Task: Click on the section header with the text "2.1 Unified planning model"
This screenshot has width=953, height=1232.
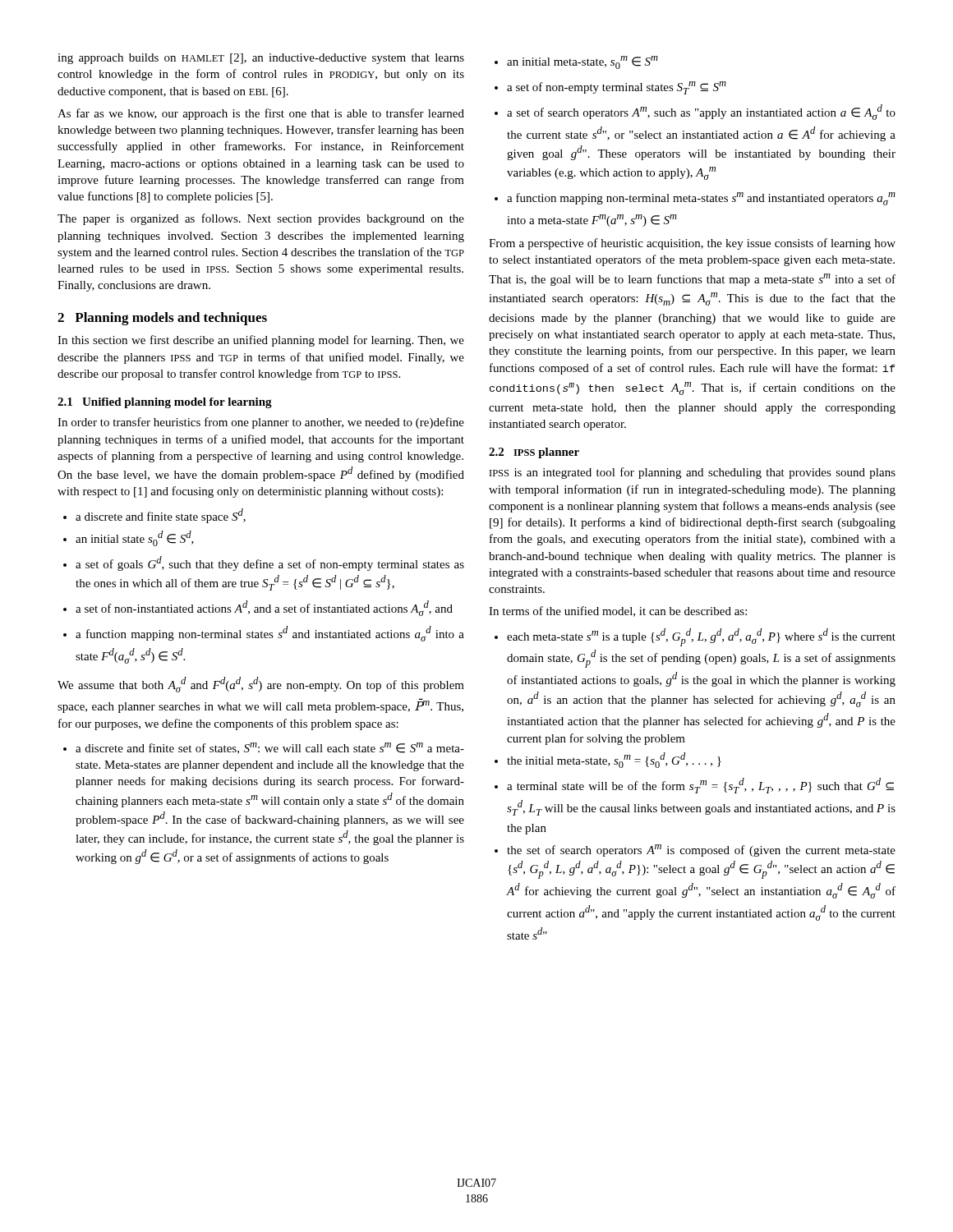Action: (165, 402)
